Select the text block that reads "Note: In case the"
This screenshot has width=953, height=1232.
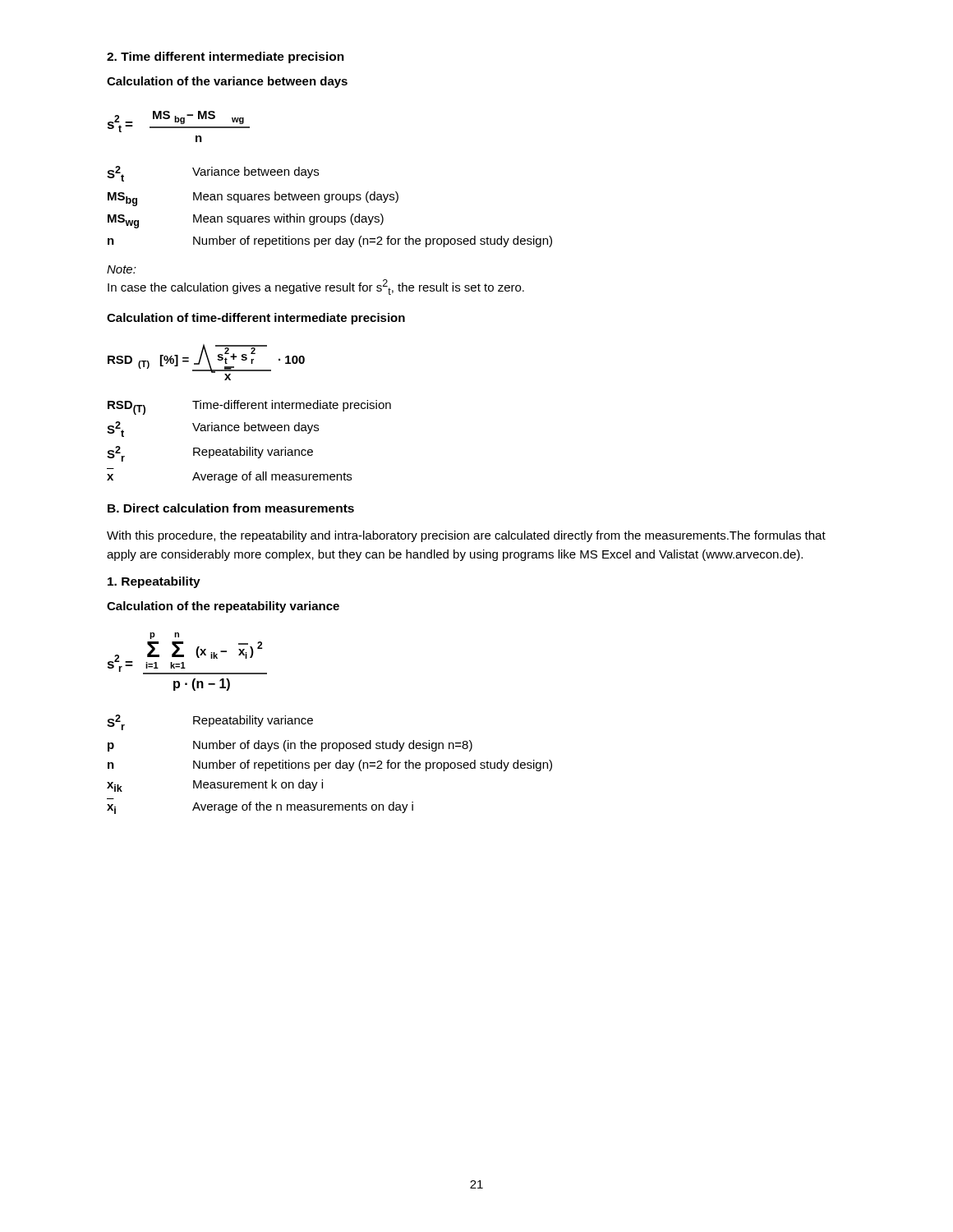[x=476, y=280]
